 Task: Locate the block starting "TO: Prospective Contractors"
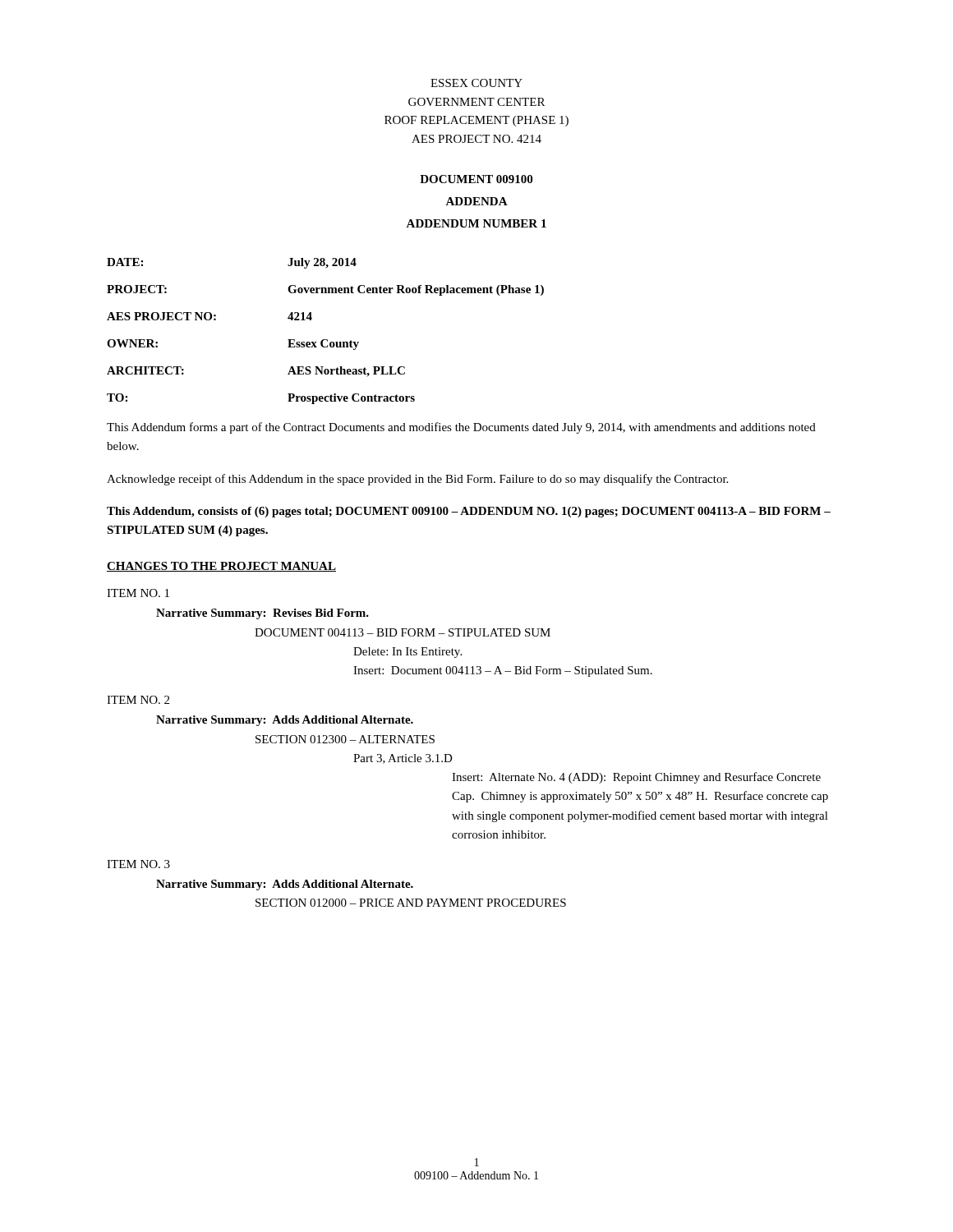tap(115, 399)
